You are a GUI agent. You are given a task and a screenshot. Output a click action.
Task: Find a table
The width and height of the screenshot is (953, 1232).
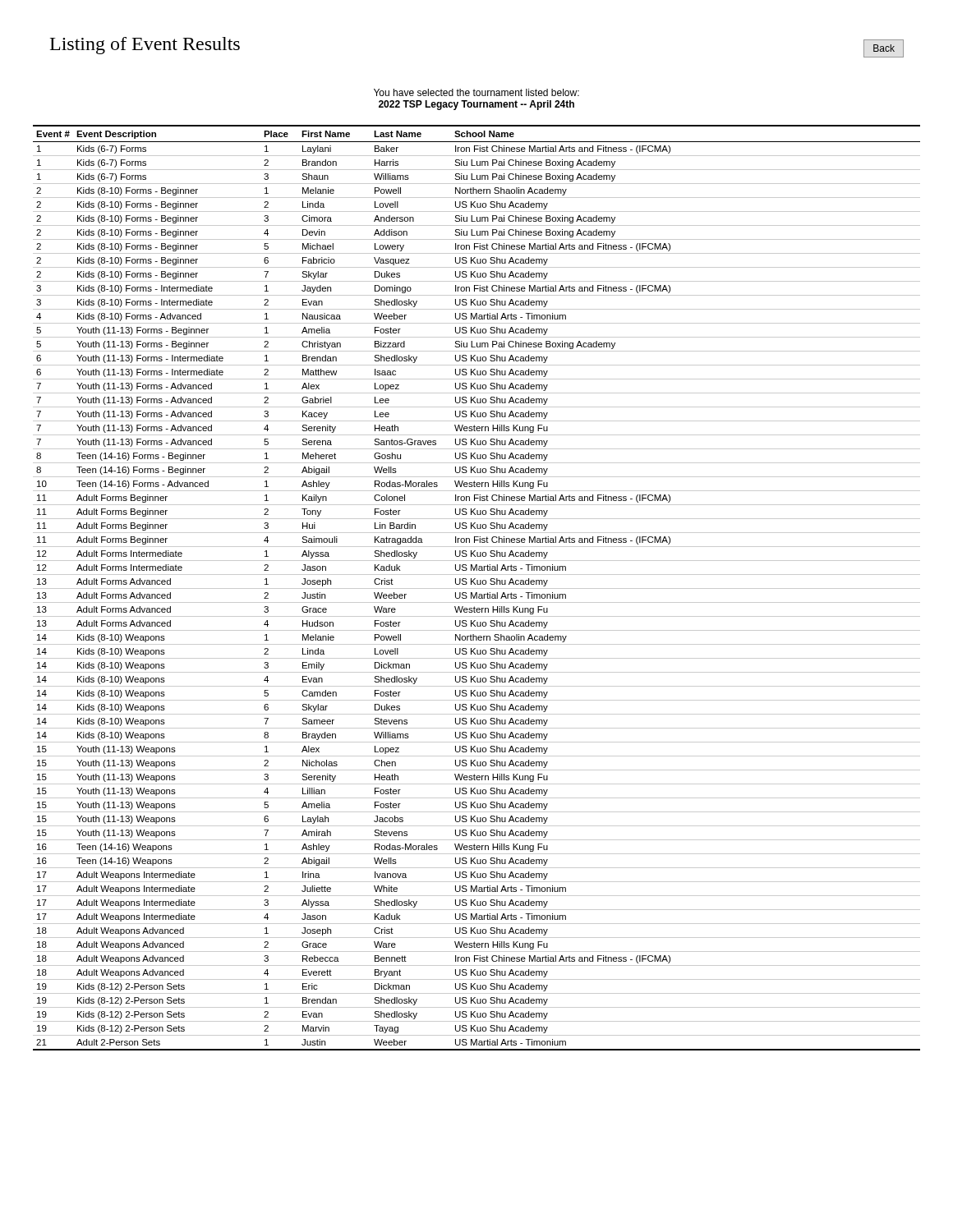tap(476, 588)
